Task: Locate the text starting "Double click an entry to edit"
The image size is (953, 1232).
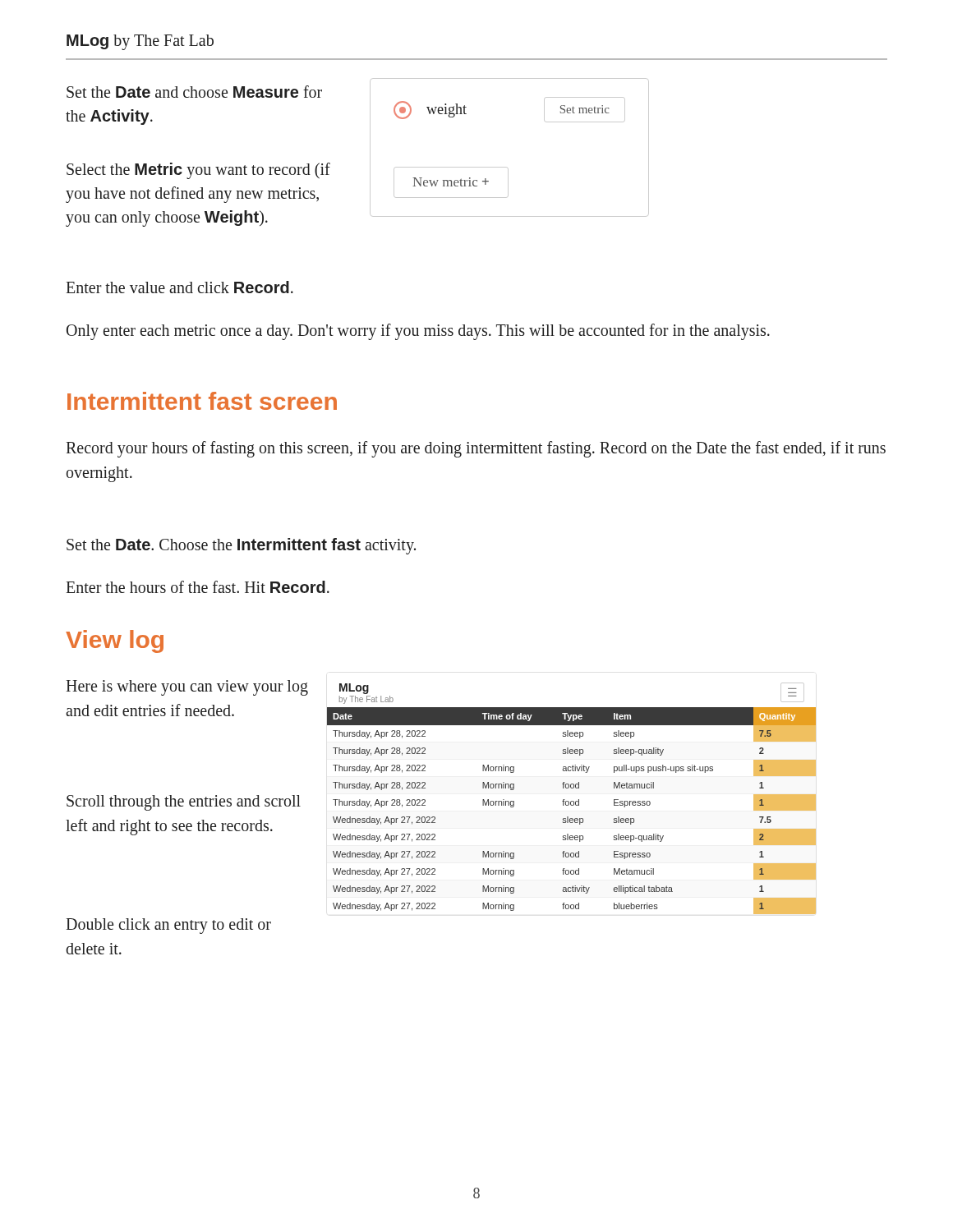Action: click(x=187, y=936)
